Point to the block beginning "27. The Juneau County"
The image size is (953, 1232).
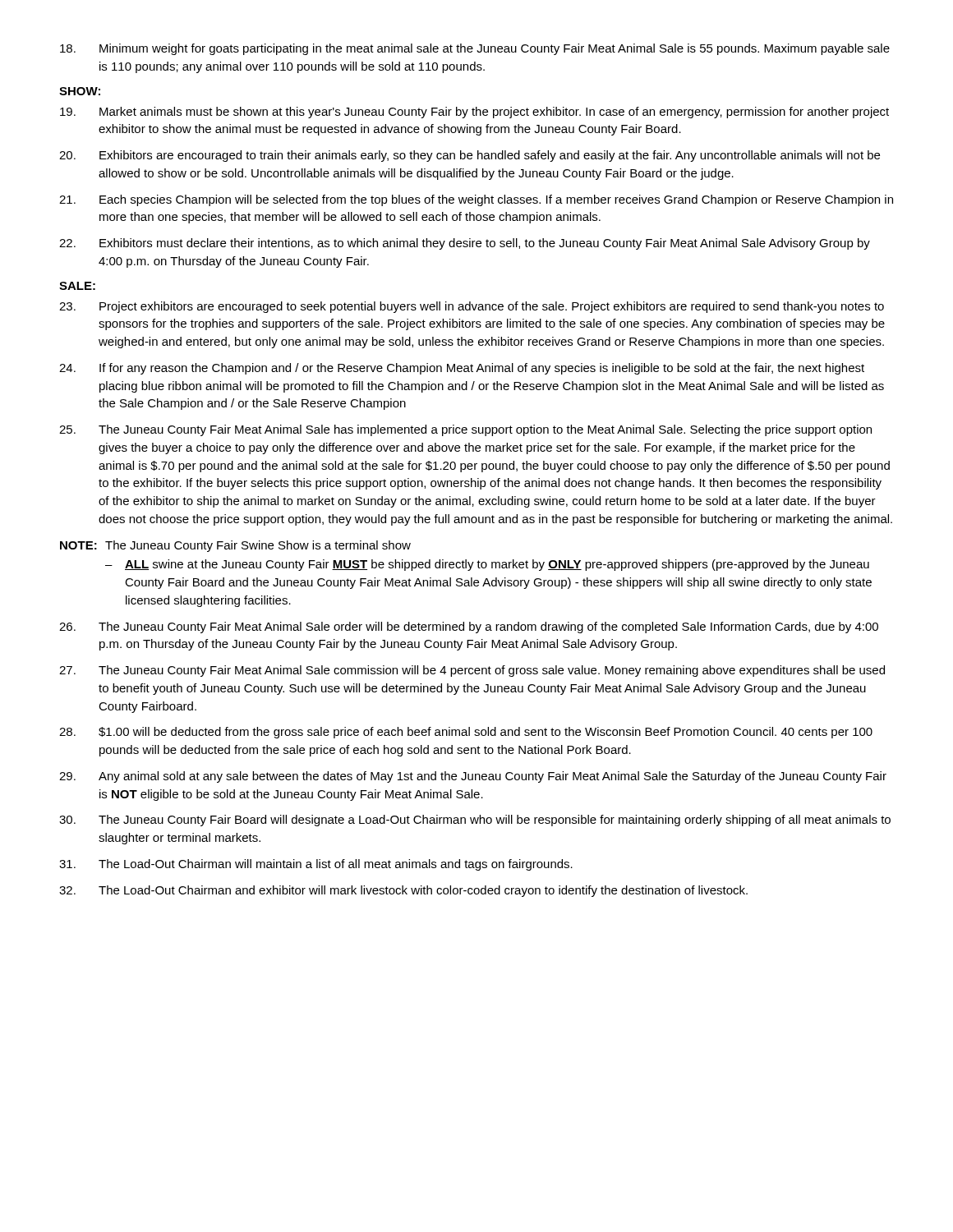click(476, 688)
